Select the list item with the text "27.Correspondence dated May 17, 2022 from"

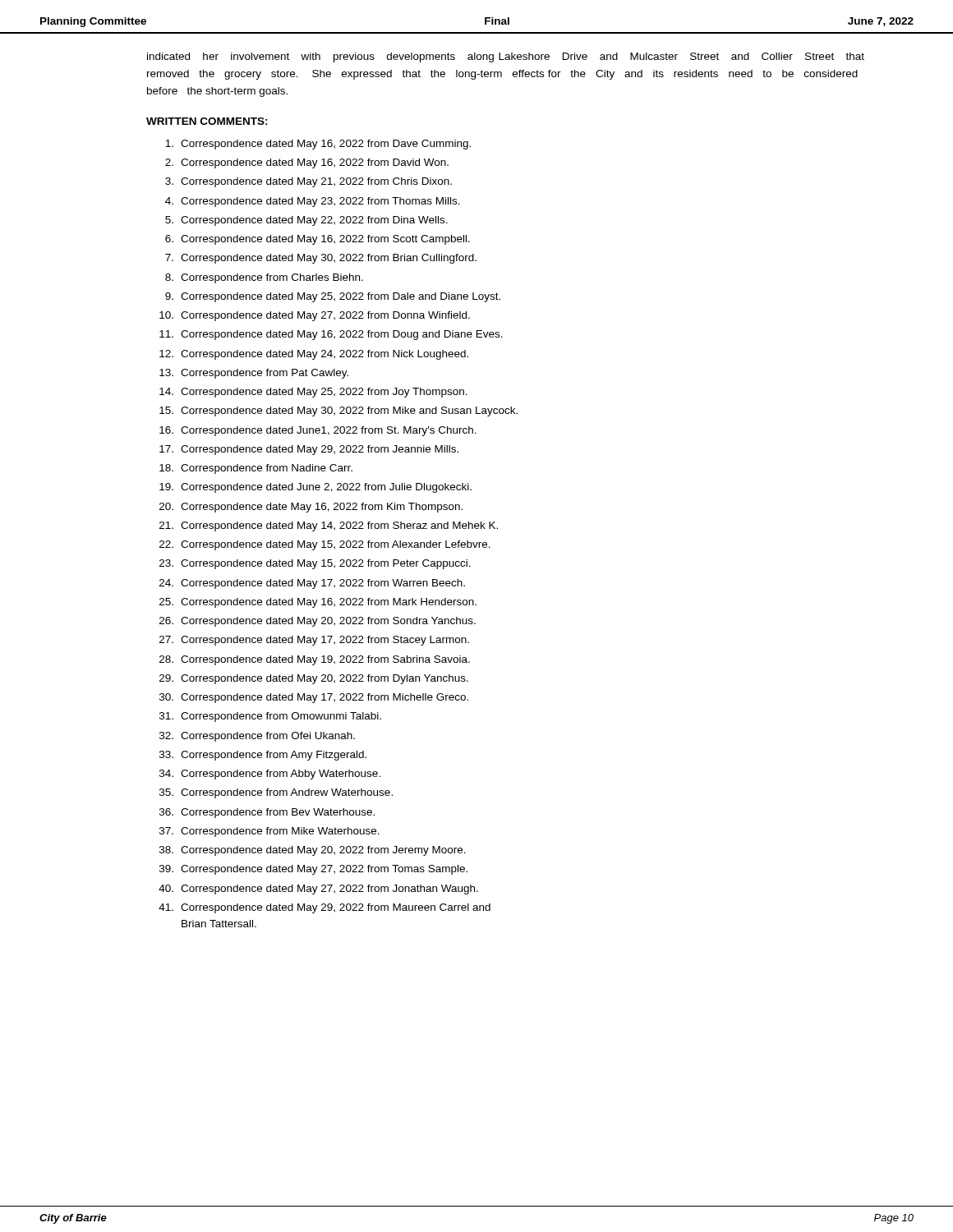[314, 641]
